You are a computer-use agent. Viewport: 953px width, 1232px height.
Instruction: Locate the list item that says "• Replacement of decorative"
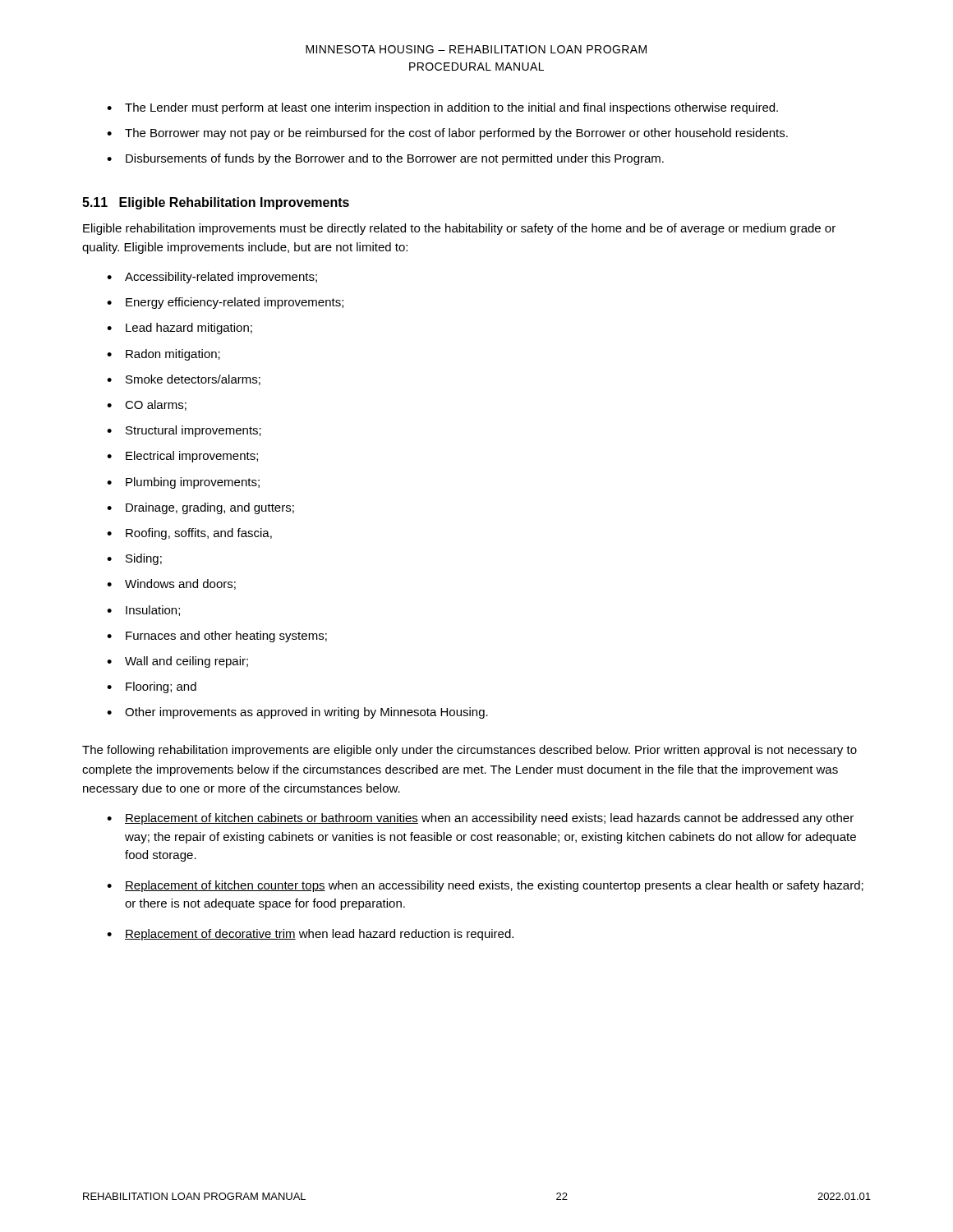pyautogui.click(x=489, y=935)
